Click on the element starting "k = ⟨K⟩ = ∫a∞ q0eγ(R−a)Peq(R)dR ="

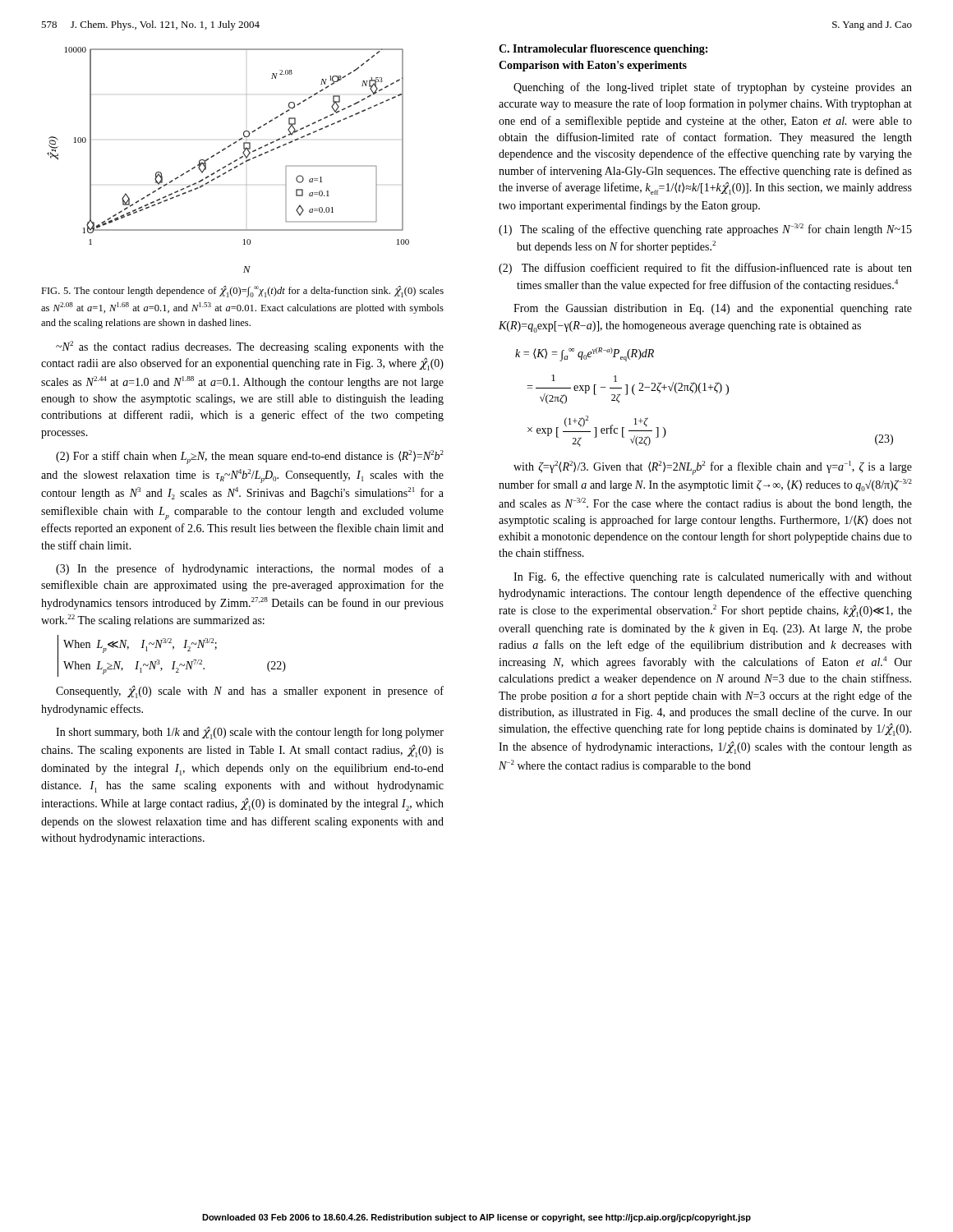[x=709, y=396]
